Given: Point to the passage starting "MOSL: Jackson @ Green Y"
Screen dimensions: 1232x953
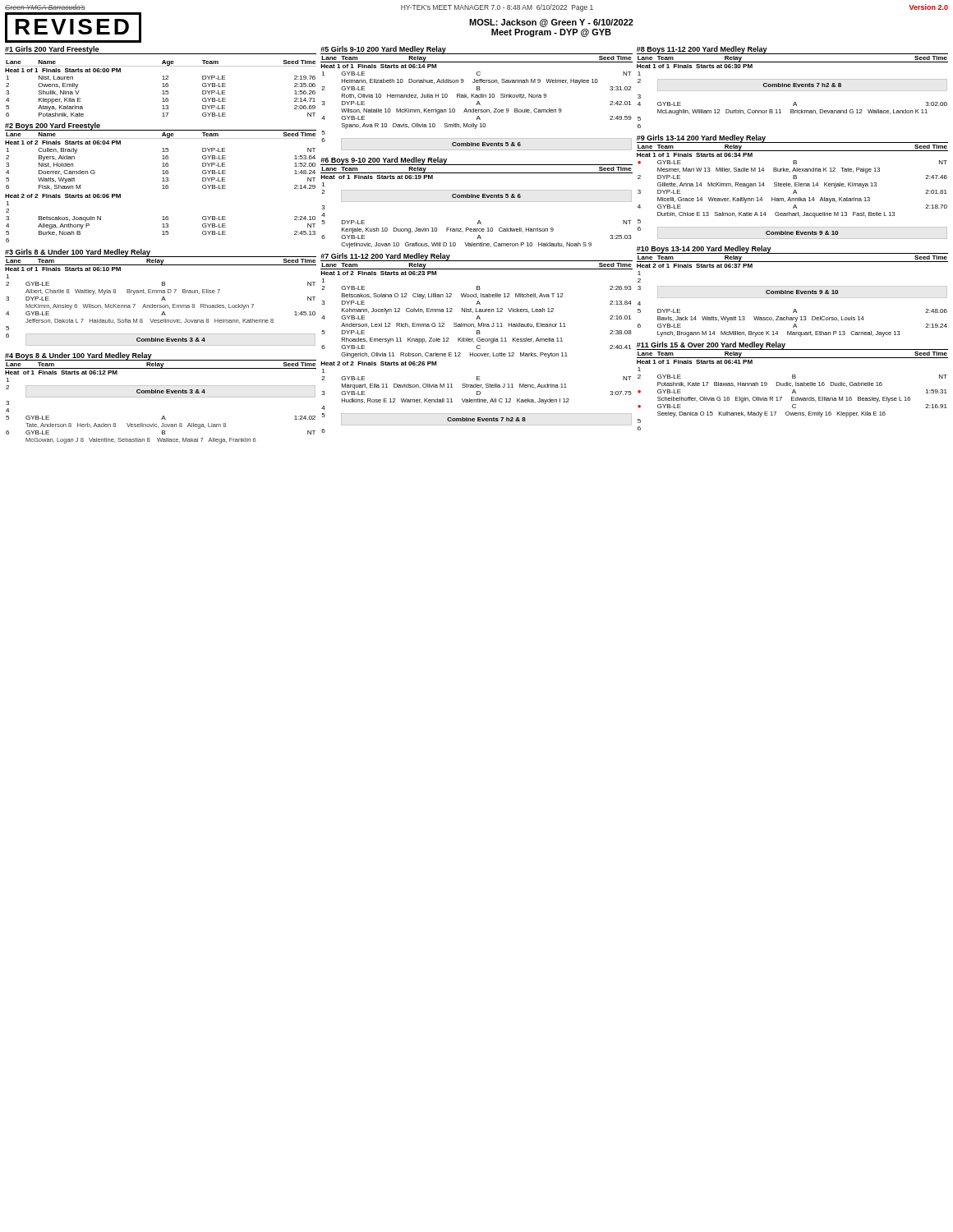Looking at the screenshot, I should 551,27.
